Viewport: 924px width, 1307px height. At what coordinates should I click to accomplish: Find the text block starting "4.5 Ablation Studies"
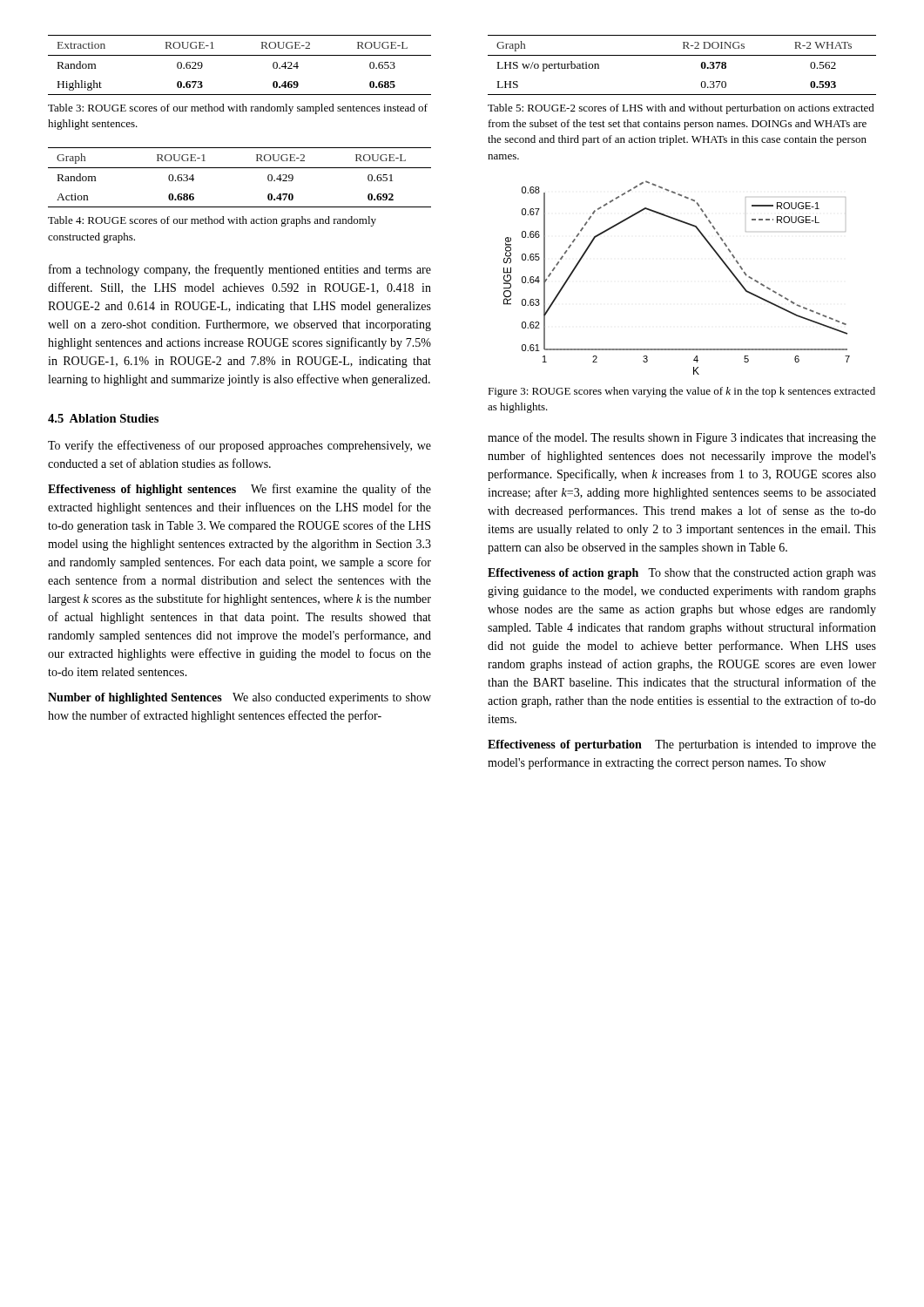tap(103, 418)
